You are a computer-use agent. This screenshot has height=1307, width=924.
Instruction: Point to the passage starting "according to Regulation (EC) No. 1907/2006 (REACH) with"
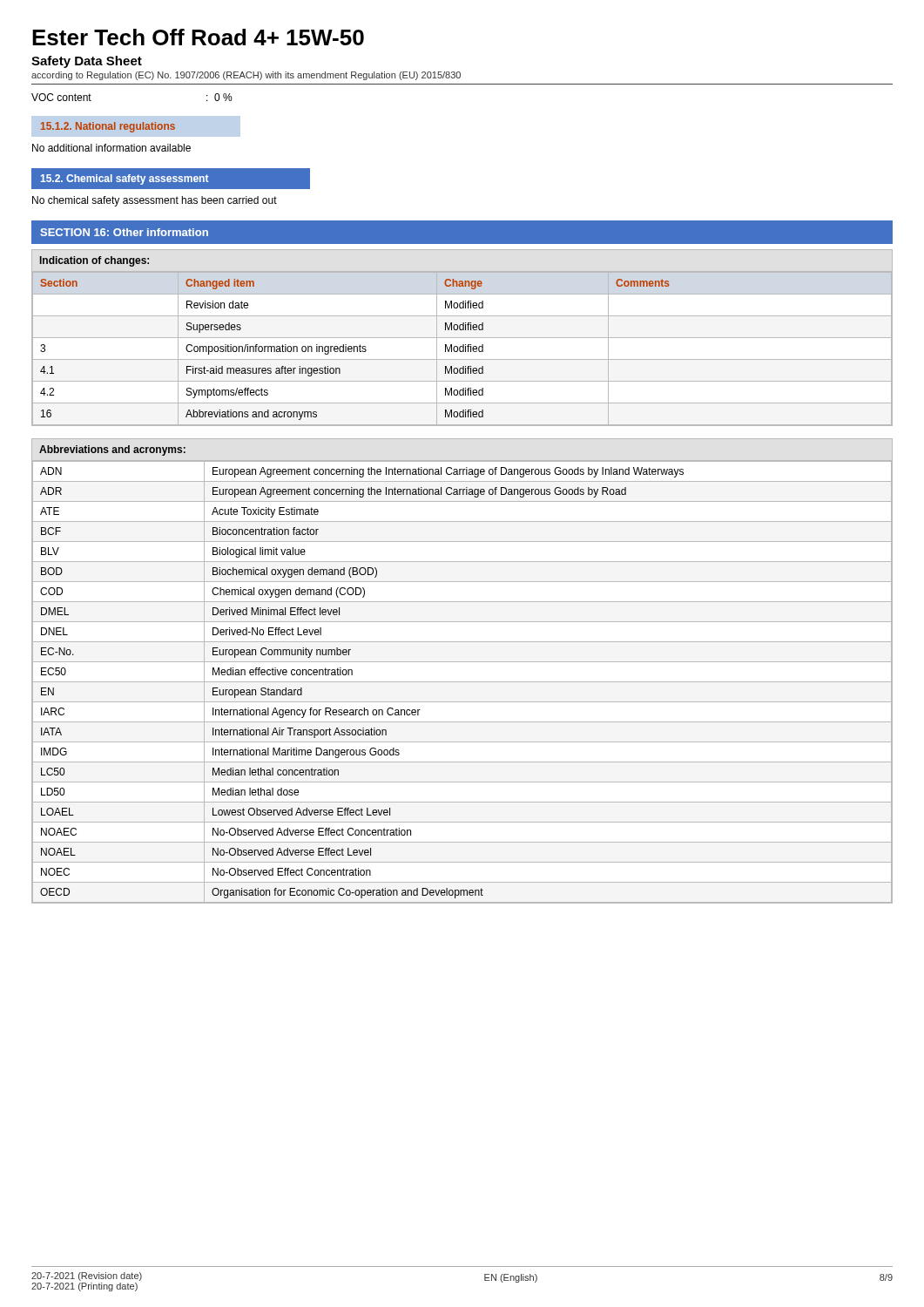pyautogui.click(x=462, y=75)
